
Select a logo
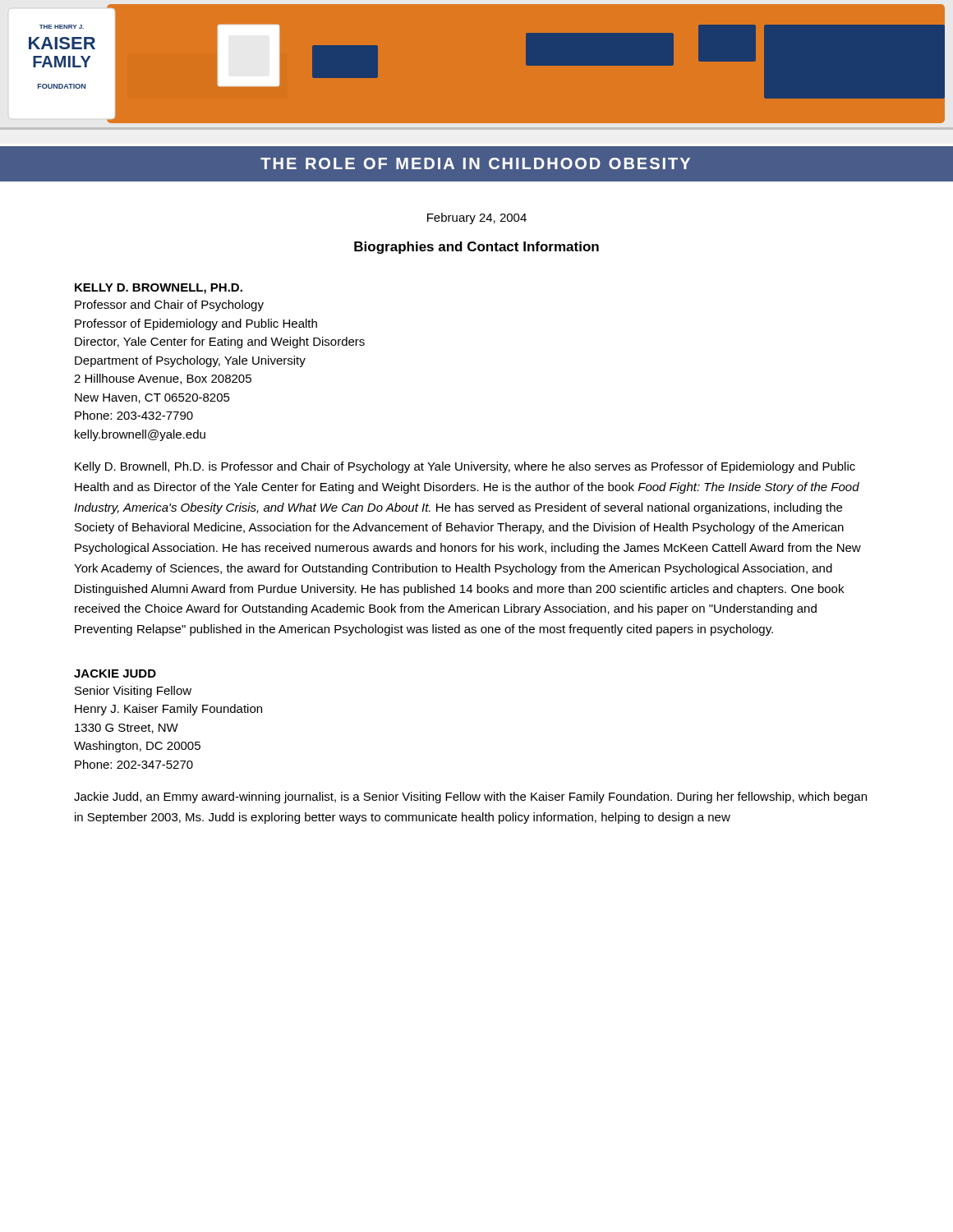click(476, 73)
